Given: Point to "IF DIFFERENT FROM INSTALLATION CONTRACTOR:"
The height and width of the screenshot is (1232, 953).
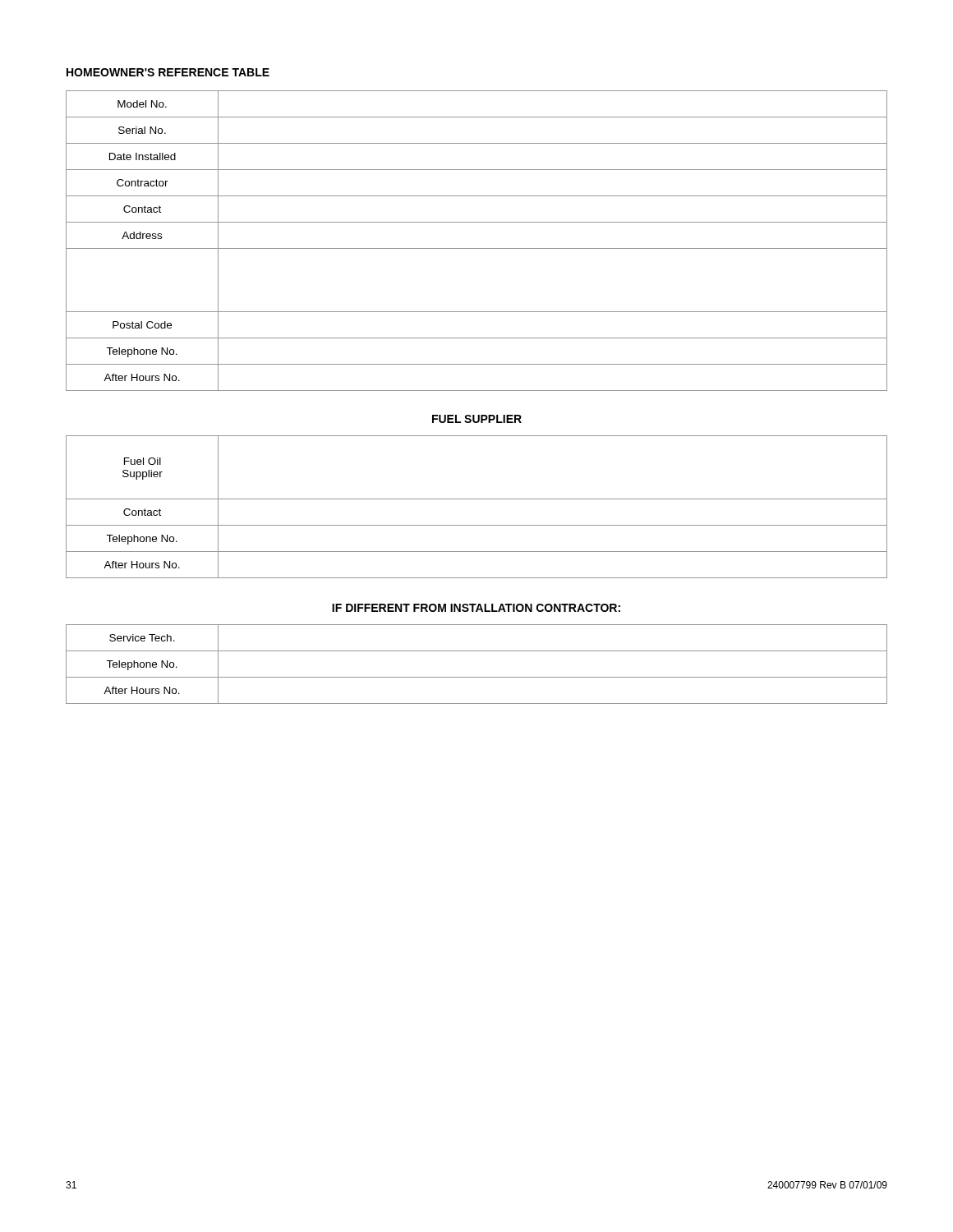Looking at the screenshot, I should pyautogui.click(x=476, y=608).
